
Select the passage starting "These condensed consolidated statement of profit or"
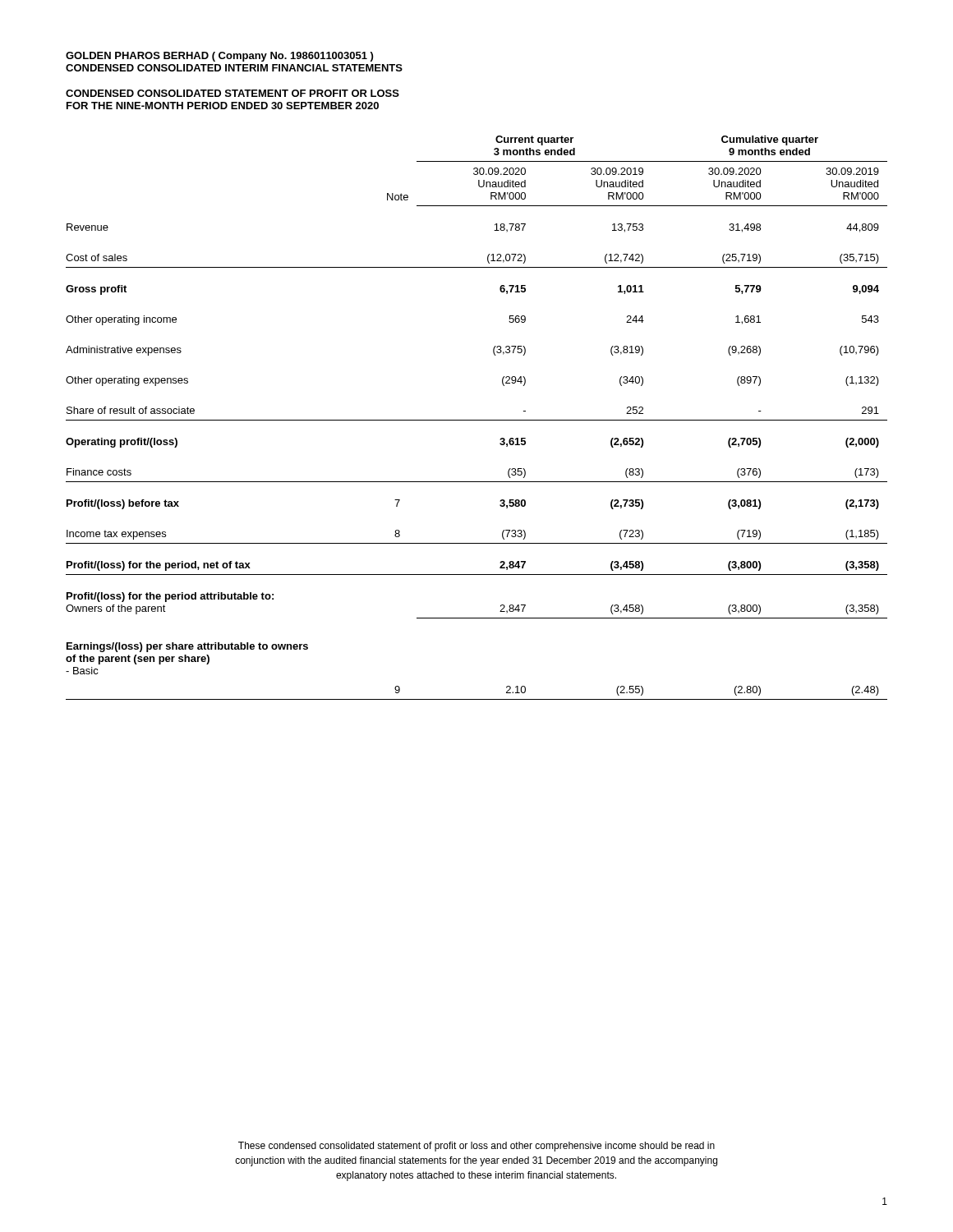point(476,1161)
